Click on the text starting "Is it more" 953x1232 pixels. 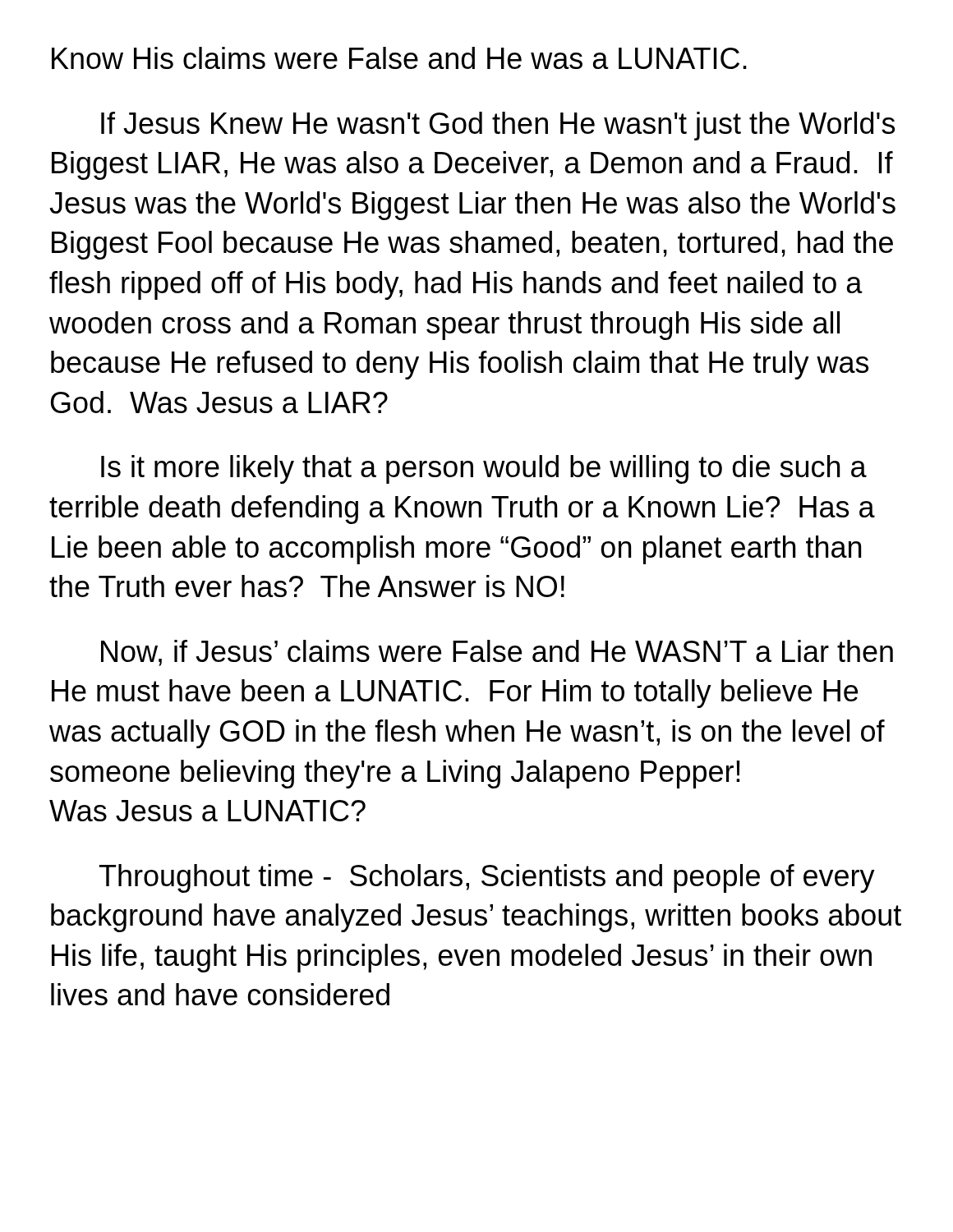[462, 527]
